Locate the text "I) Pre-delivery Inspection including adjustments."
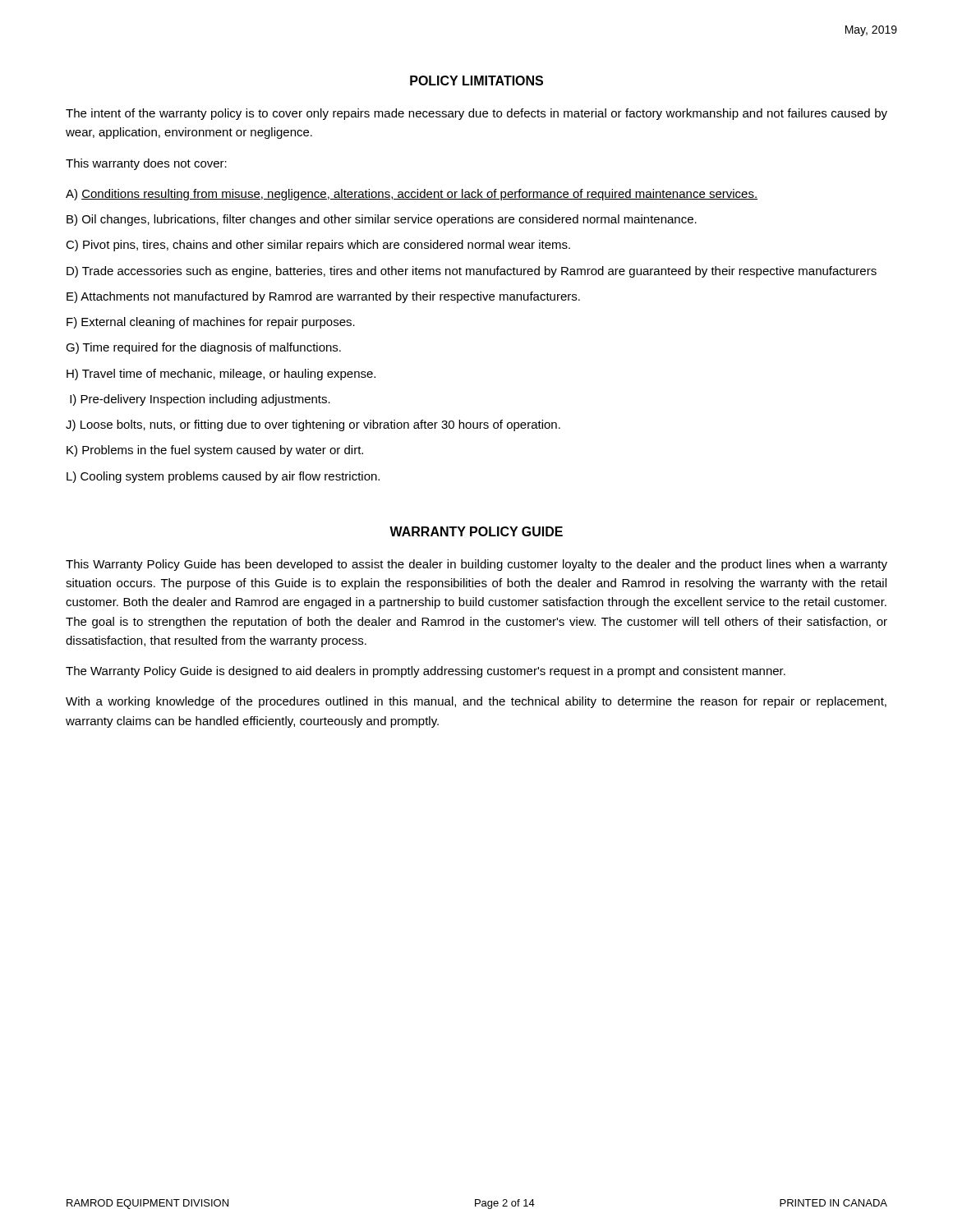The height and width of the screenshot is (1232, 953). pos(198,399)
